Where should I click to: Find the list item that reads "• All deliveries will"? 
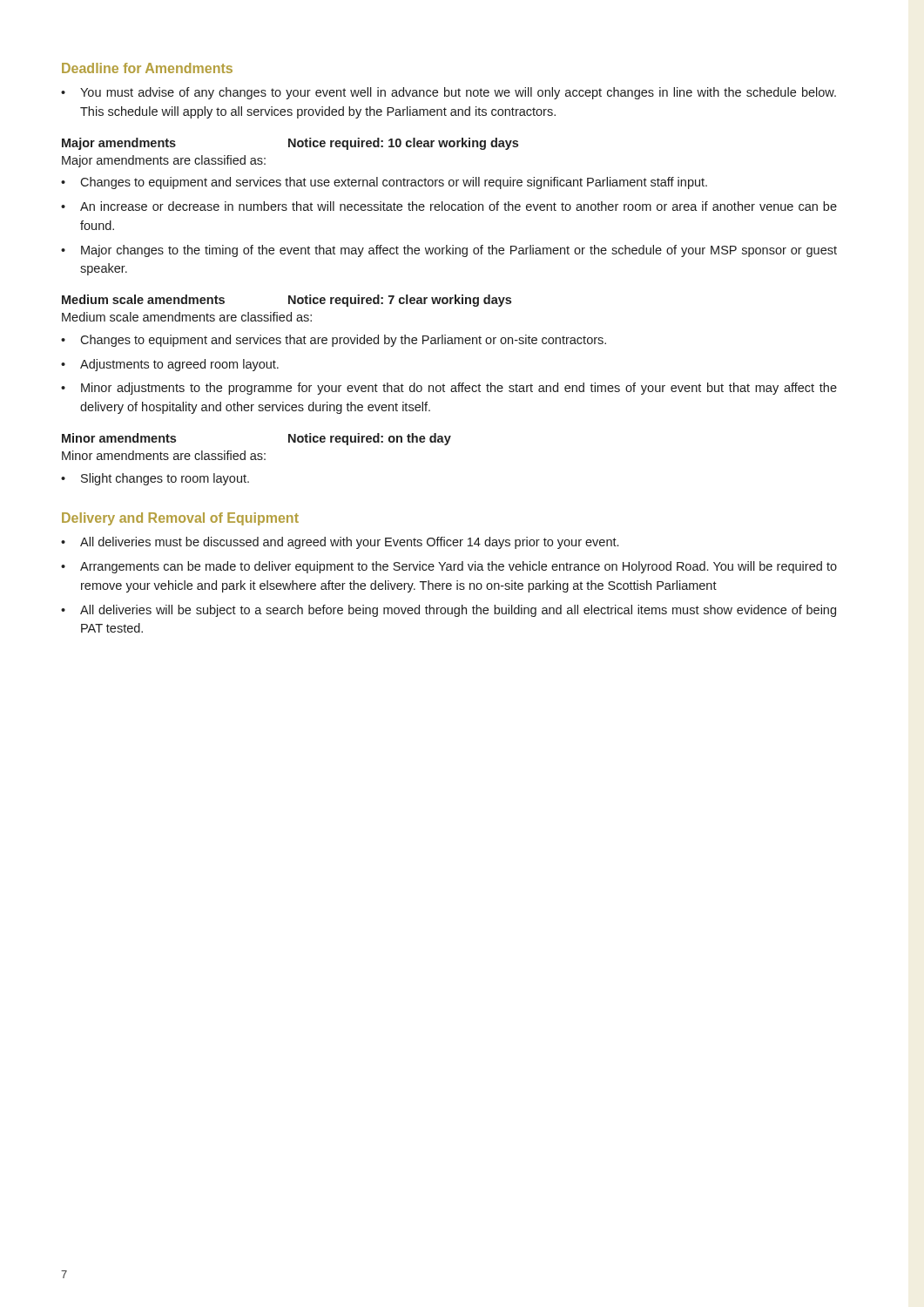click(449, 620)
